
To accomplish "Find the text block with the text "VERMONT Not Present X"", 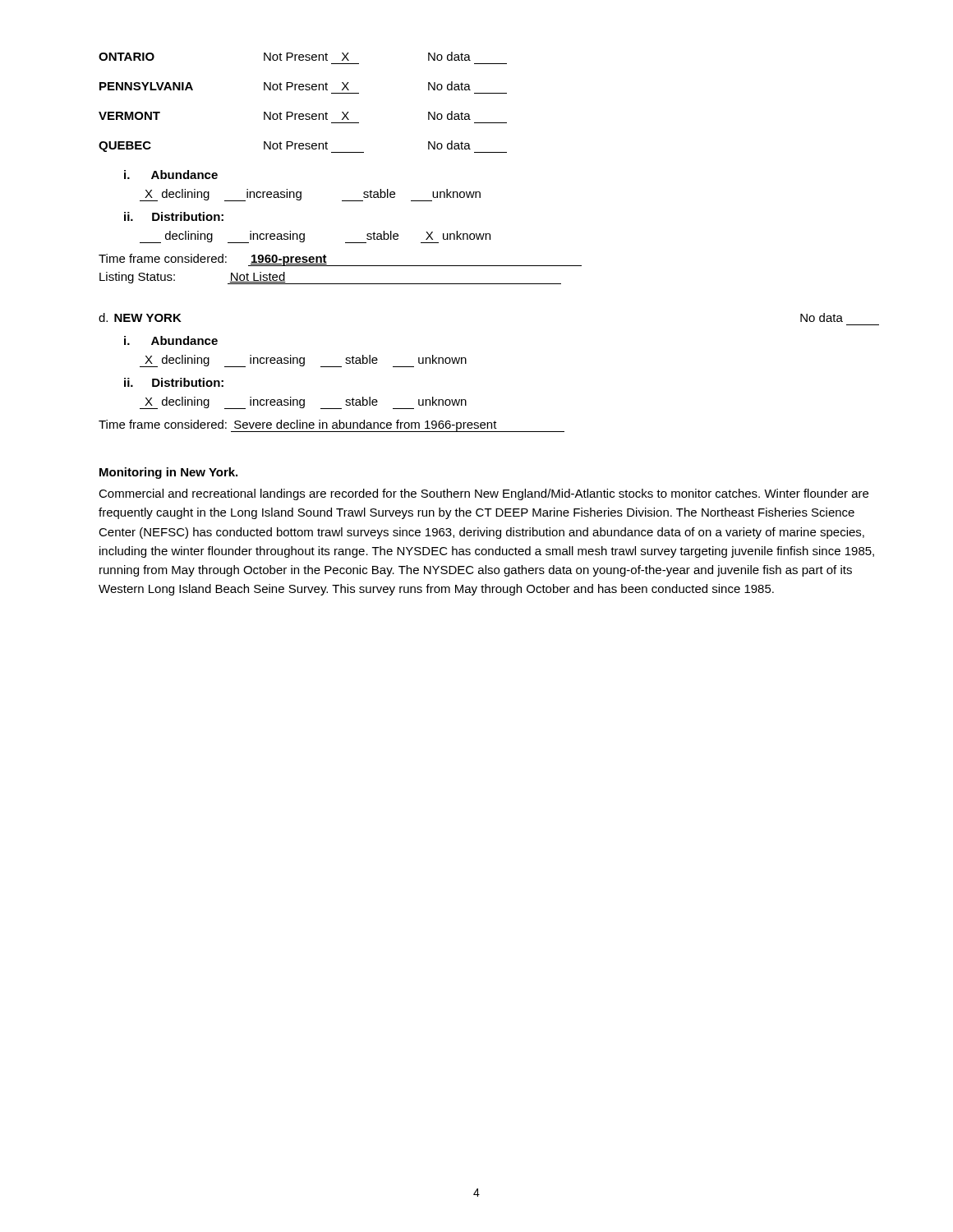I will [329, 116].
